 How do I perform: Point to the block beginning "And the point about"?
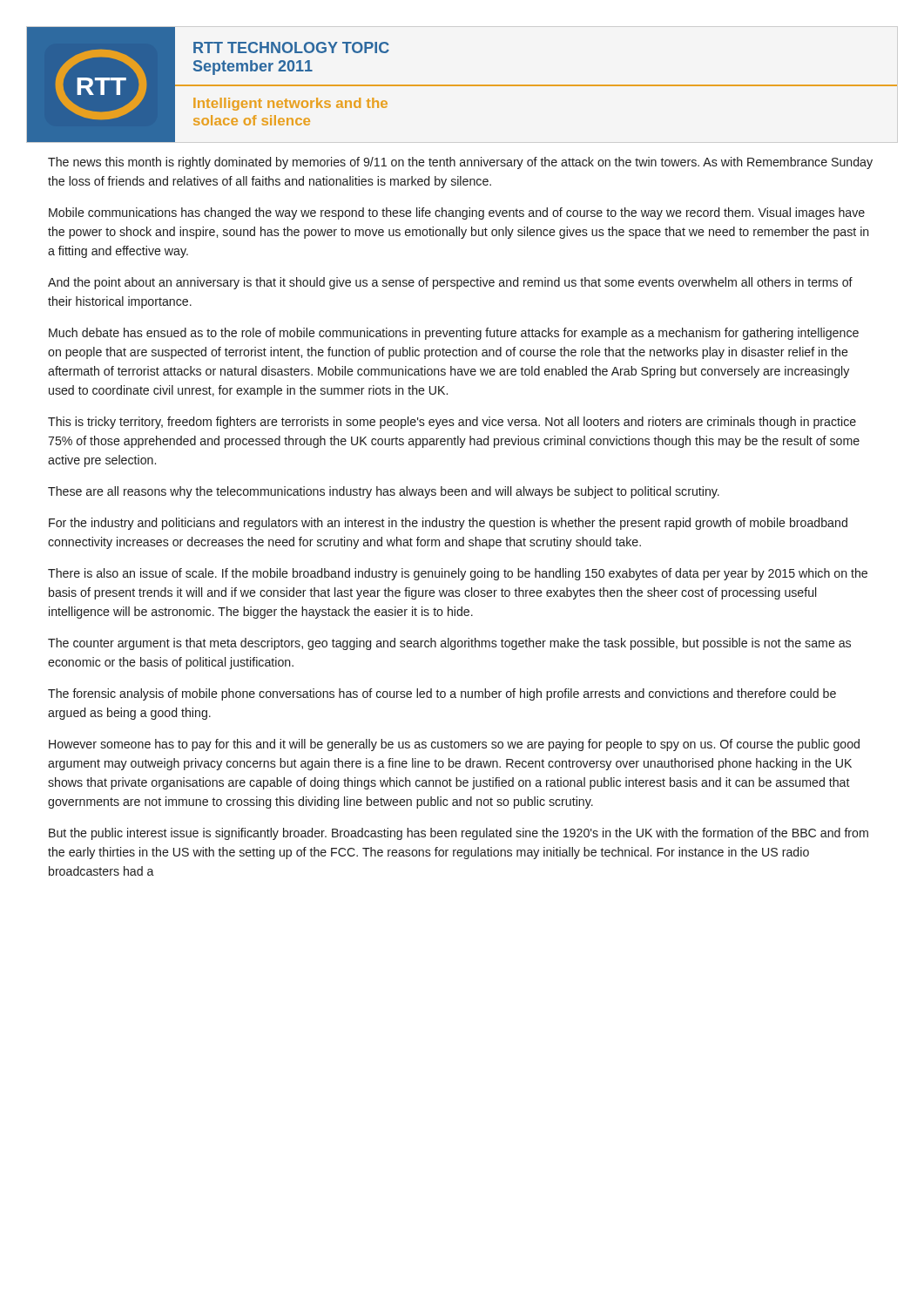[x=462, y=292]
